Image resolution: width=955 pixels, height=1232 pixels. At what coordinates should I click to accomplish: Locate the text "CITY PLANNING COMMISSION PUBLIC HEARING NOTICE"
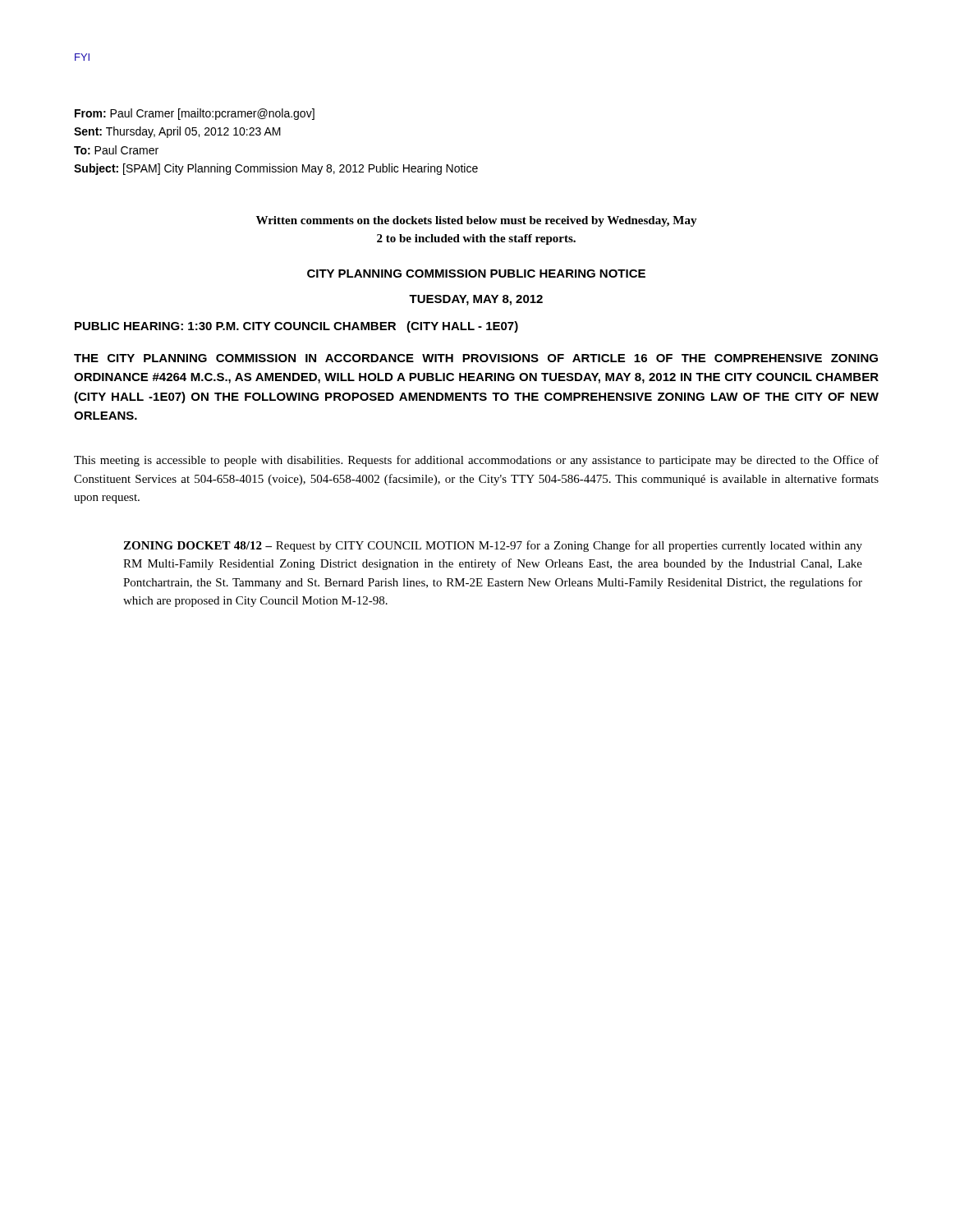tap(476, 273)
